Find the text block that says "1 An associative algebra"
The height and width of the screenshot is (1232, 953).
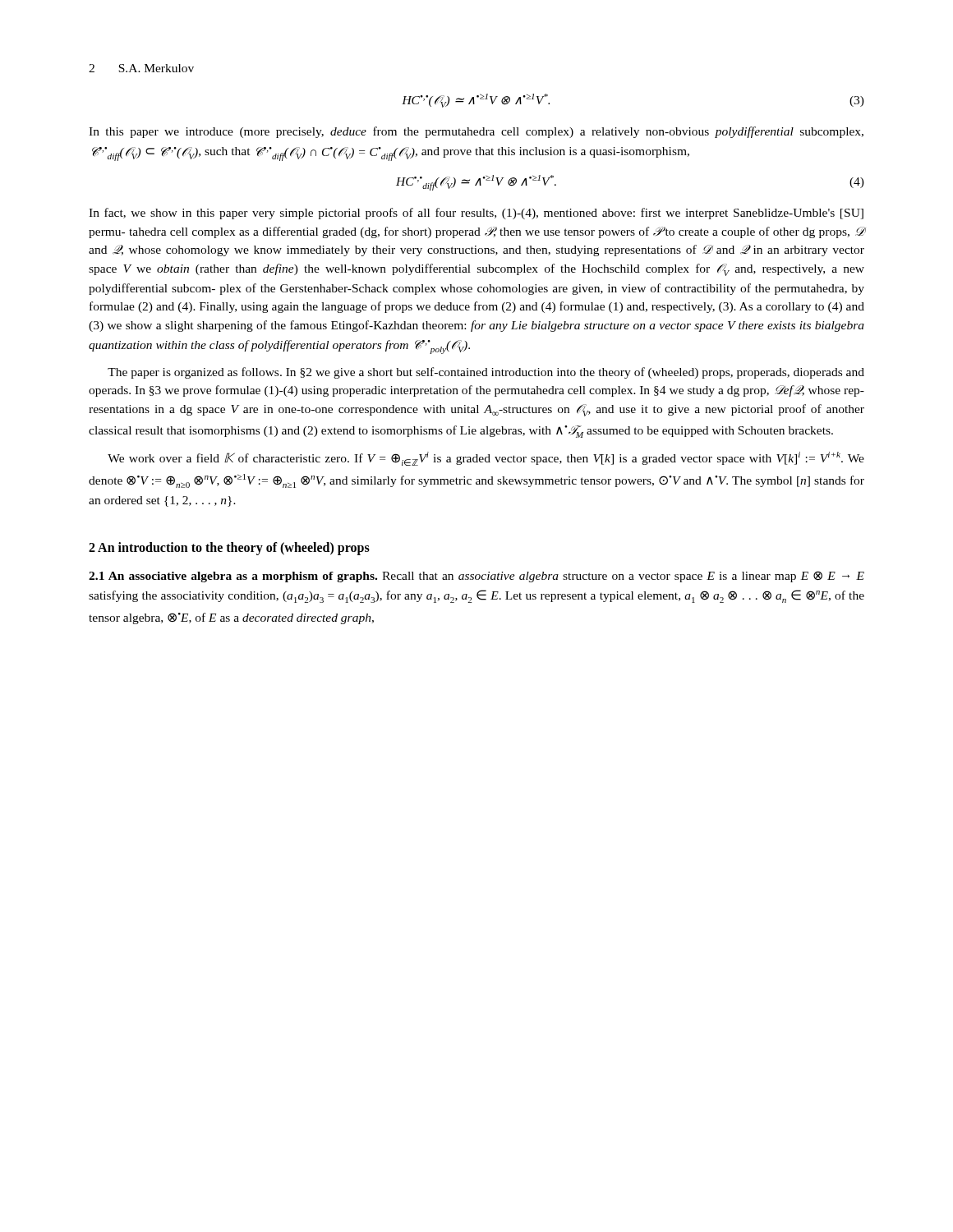(476, 597)
